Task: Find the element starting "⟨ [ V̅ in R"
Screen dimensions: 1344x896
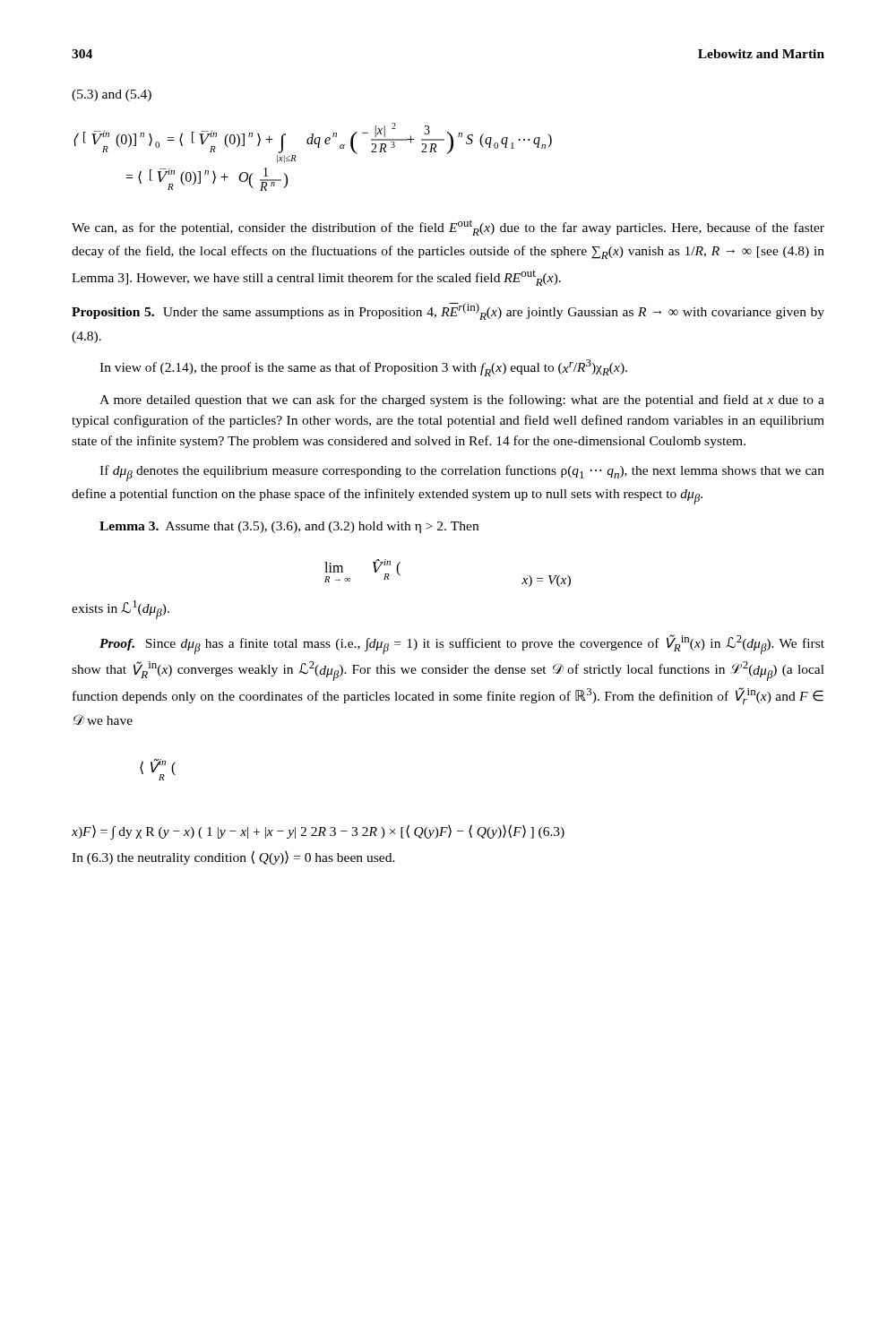Action: [439, 155]
